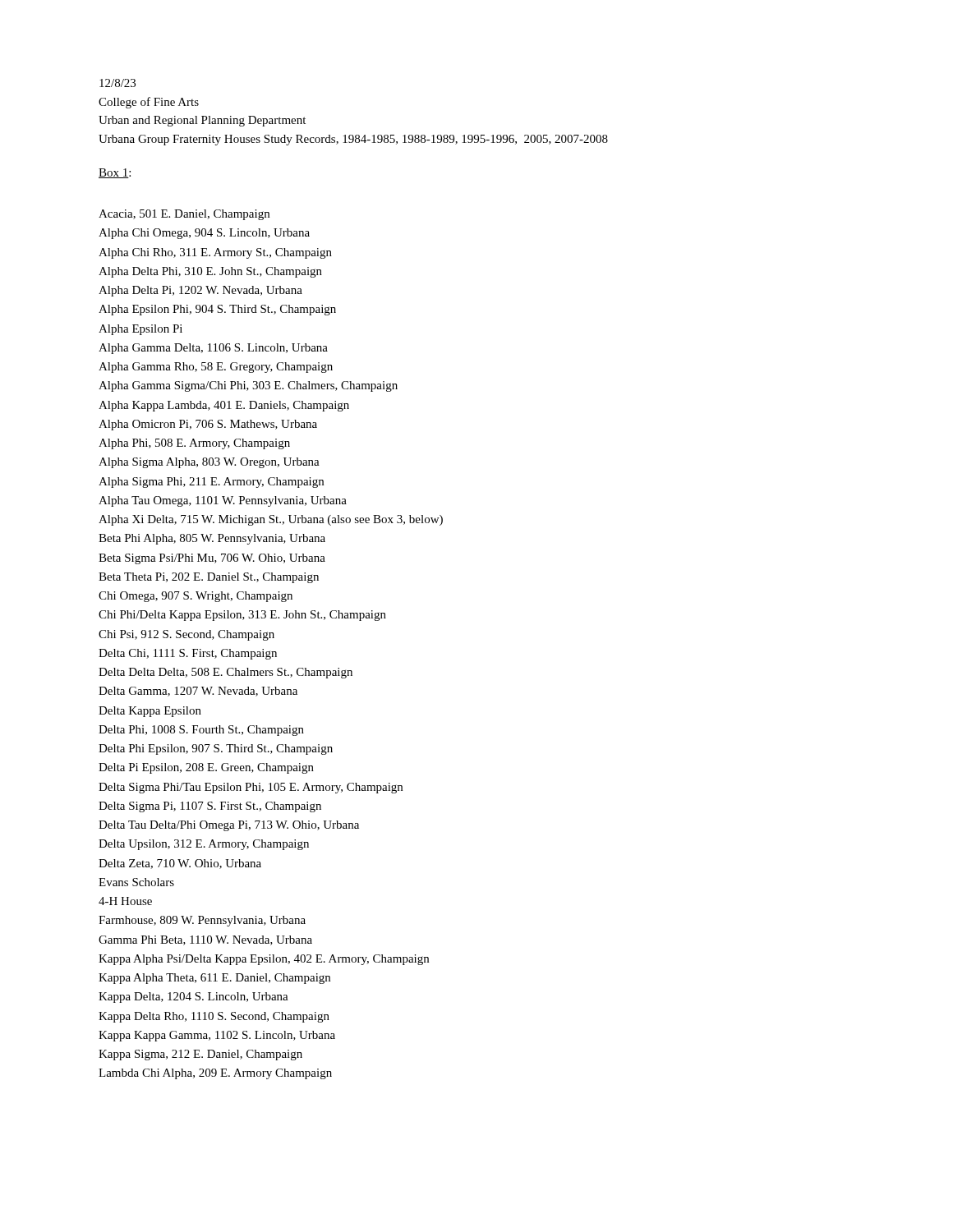Locate the passage starting "Alpha Epsilon Pi"
953x1232 pixels.
tap(141, 328)
